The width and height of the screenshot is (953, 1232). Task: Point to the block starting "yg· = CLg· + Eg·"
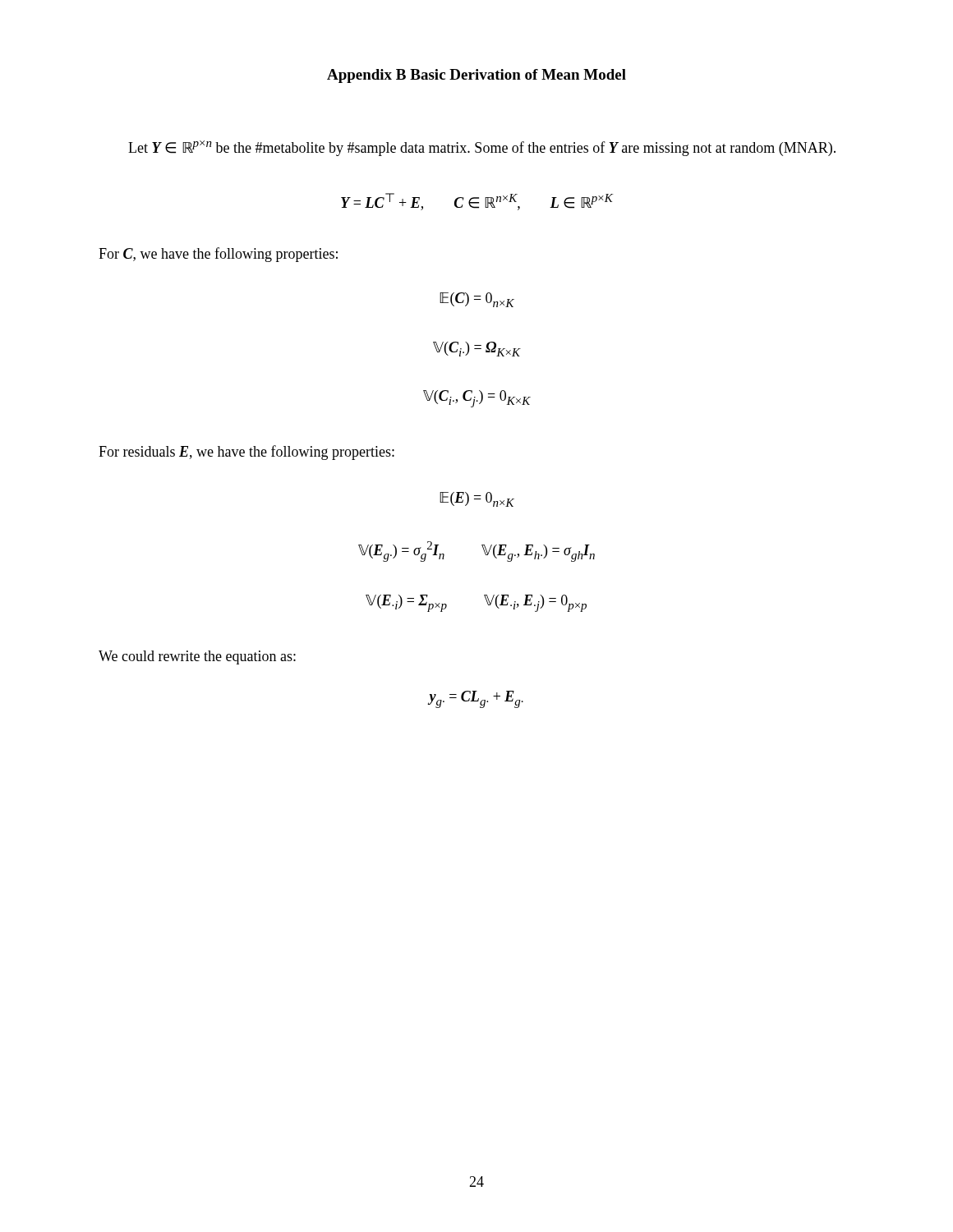476,698
